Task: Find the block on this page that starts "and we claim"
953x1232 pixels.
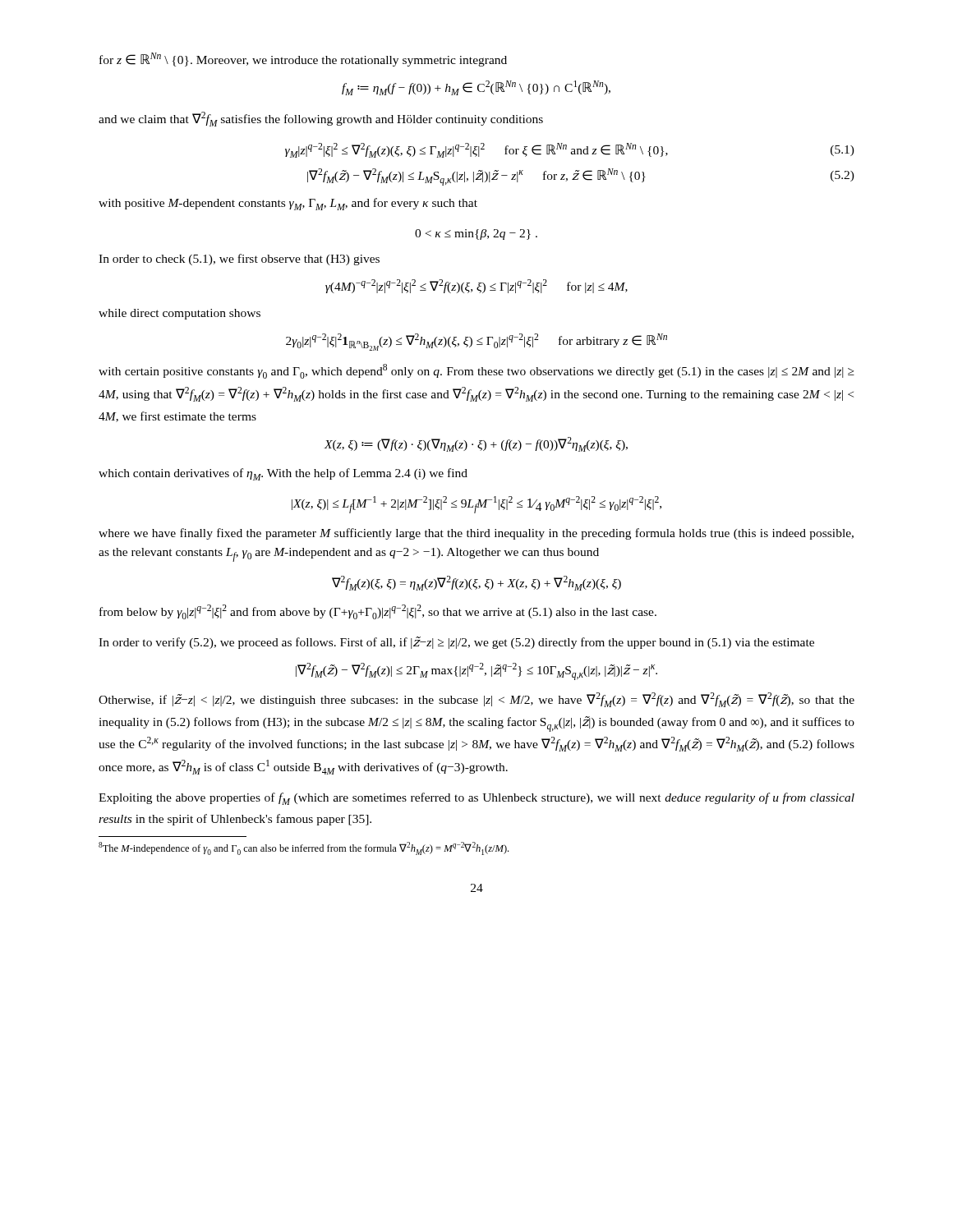Action: [x=476, y=120]
